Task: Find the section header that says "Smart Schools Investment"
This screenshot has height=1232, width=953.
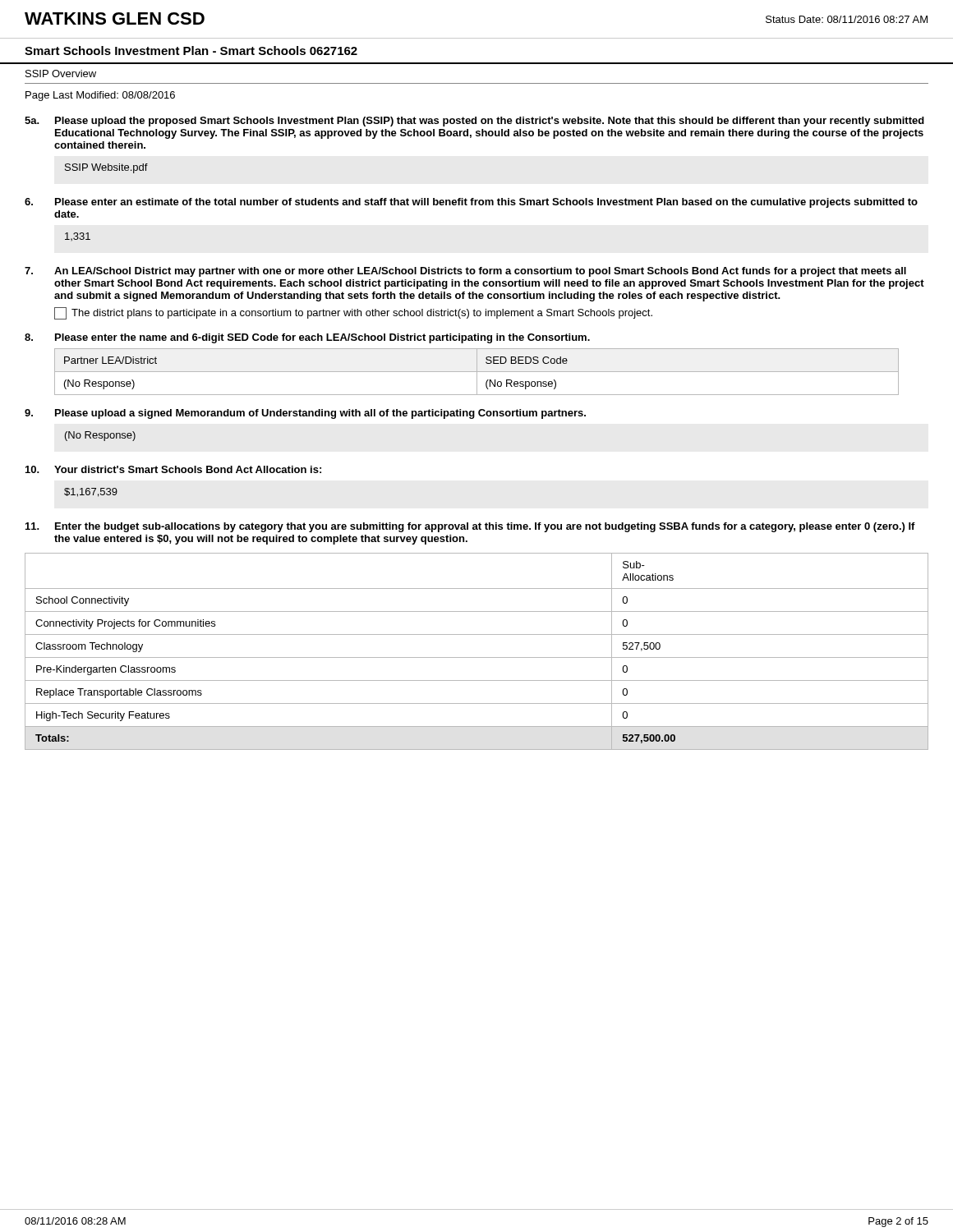Action: coord(191,51)
